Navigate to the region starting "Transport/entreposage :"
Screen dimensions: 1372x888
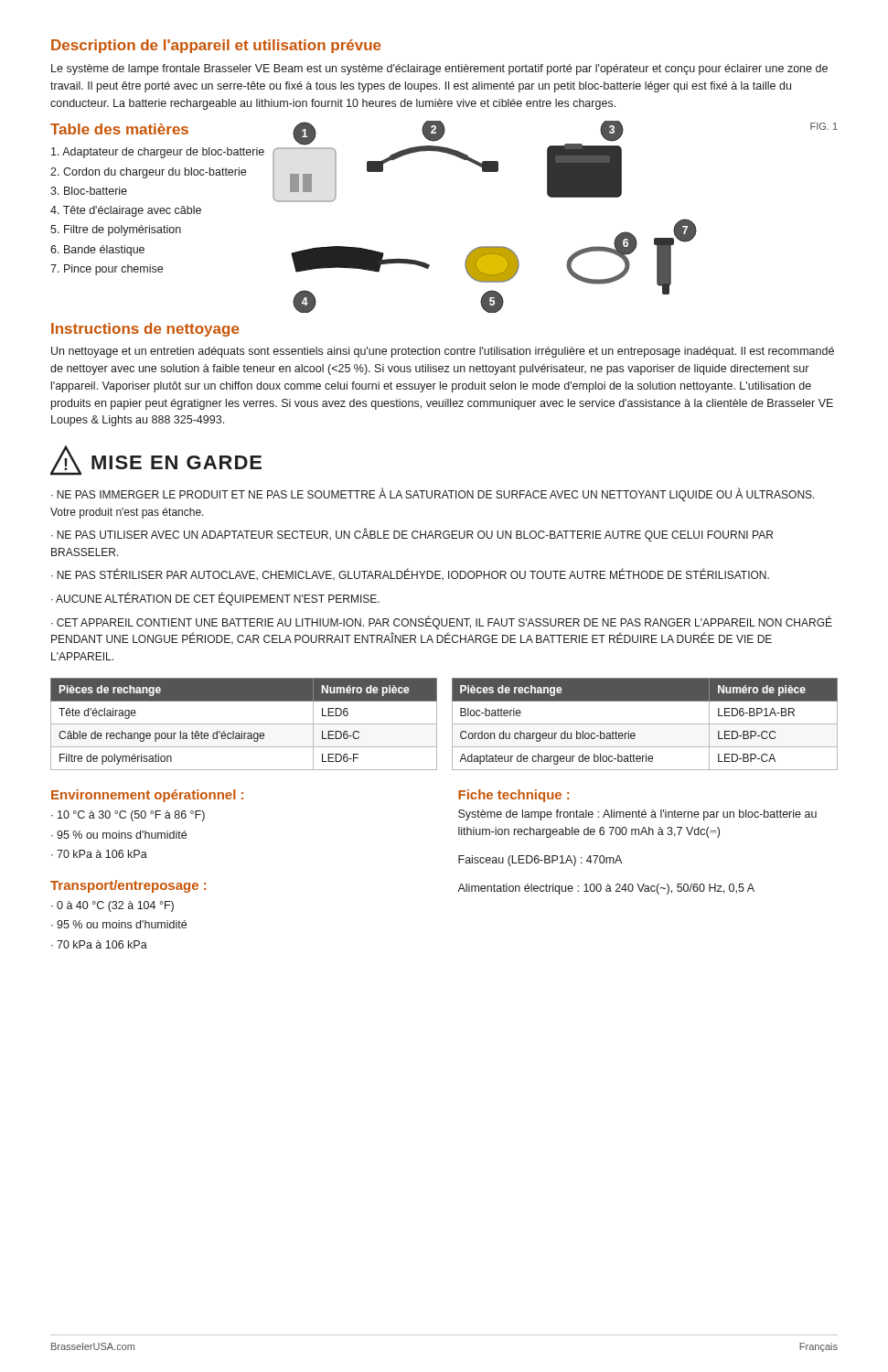pos(129,885)
